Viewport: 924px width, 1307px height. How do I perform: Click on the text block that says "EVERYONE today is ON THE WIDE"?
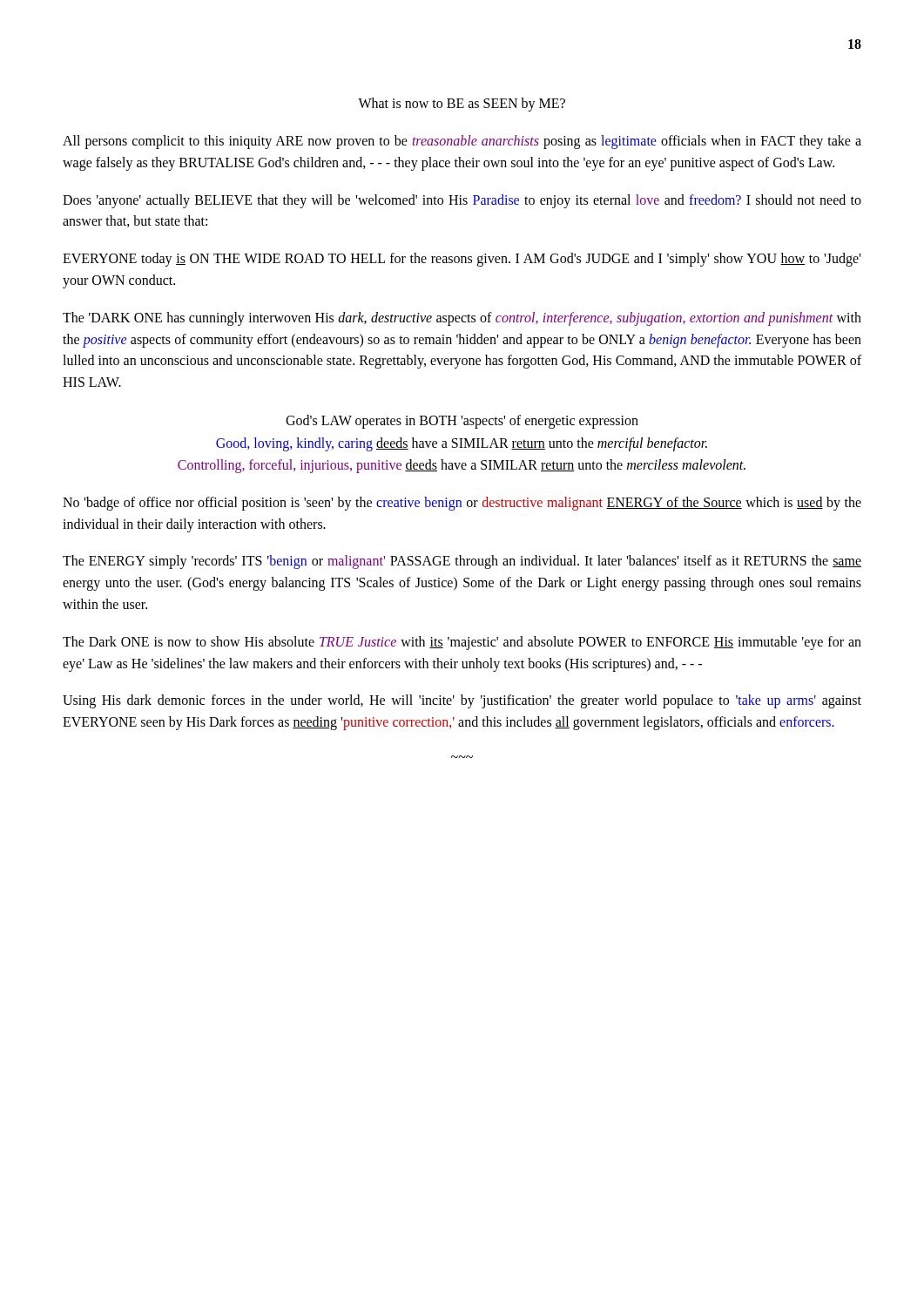(x=462, y=269)
